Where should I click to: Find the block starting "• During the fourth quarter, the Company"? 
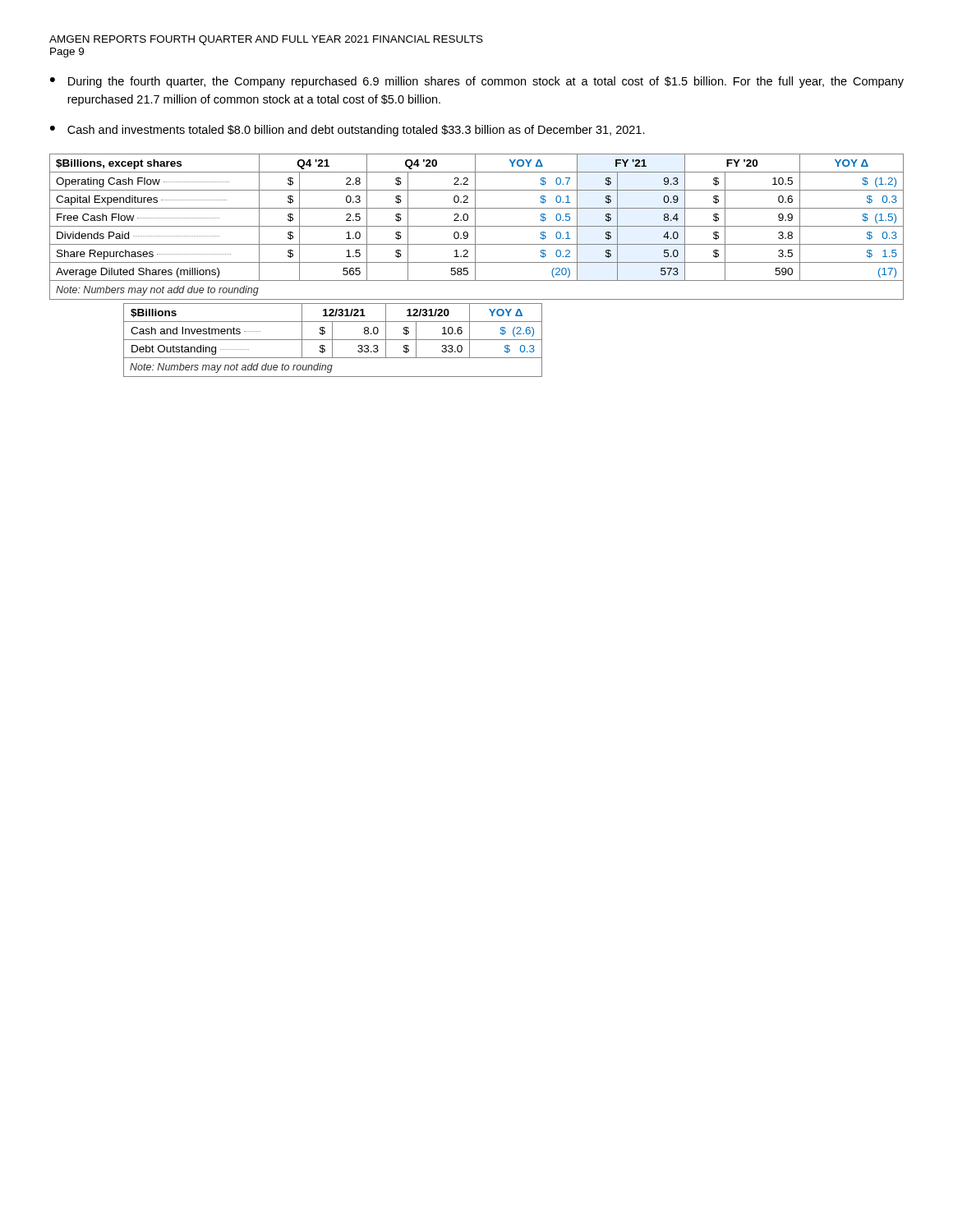point(476,91)
